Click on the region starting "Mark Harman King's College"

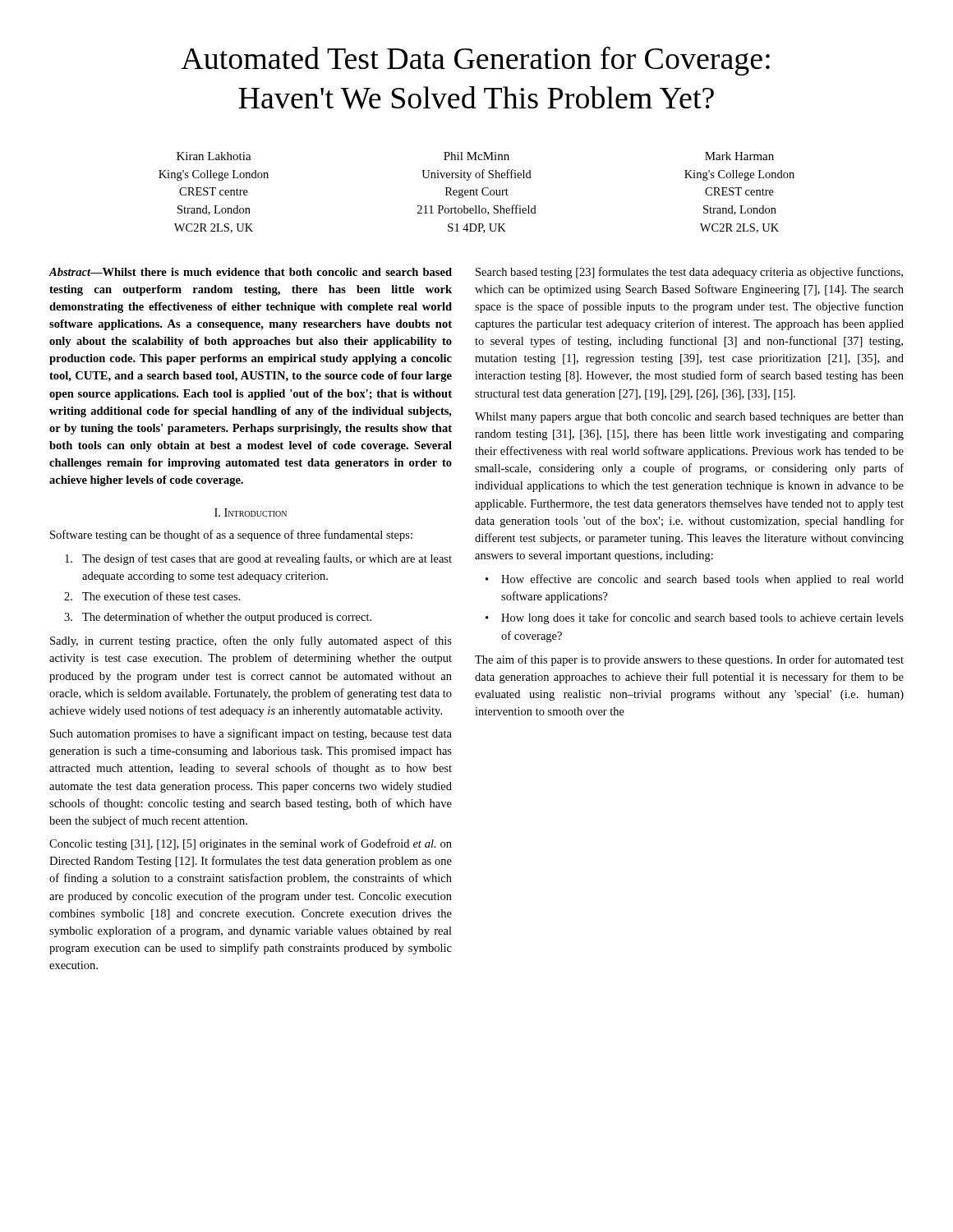(739, 190)
